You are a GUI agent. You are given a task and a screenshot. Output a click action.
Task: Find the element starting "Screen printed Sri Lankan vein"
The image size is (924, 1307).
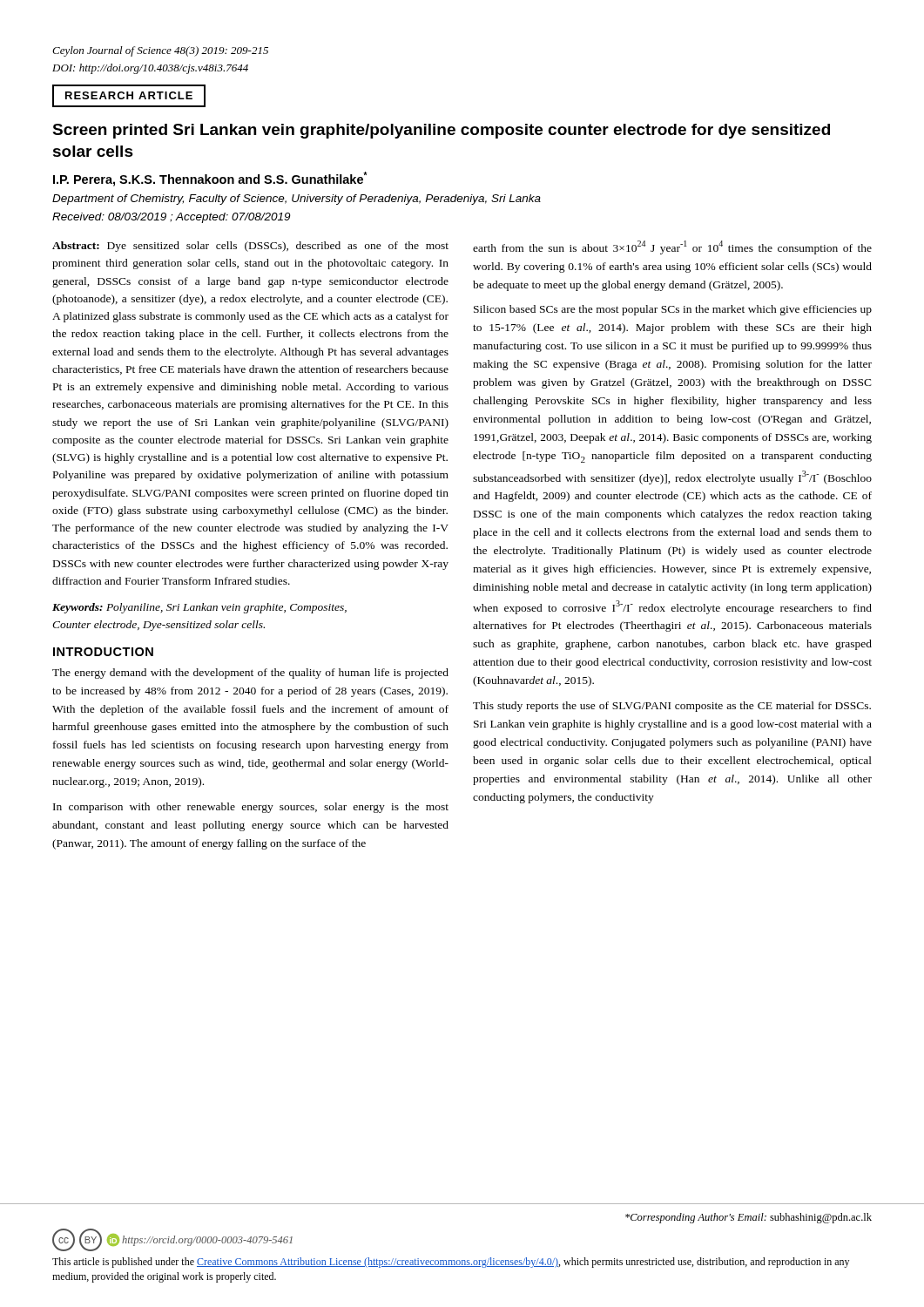pos(442,140)
